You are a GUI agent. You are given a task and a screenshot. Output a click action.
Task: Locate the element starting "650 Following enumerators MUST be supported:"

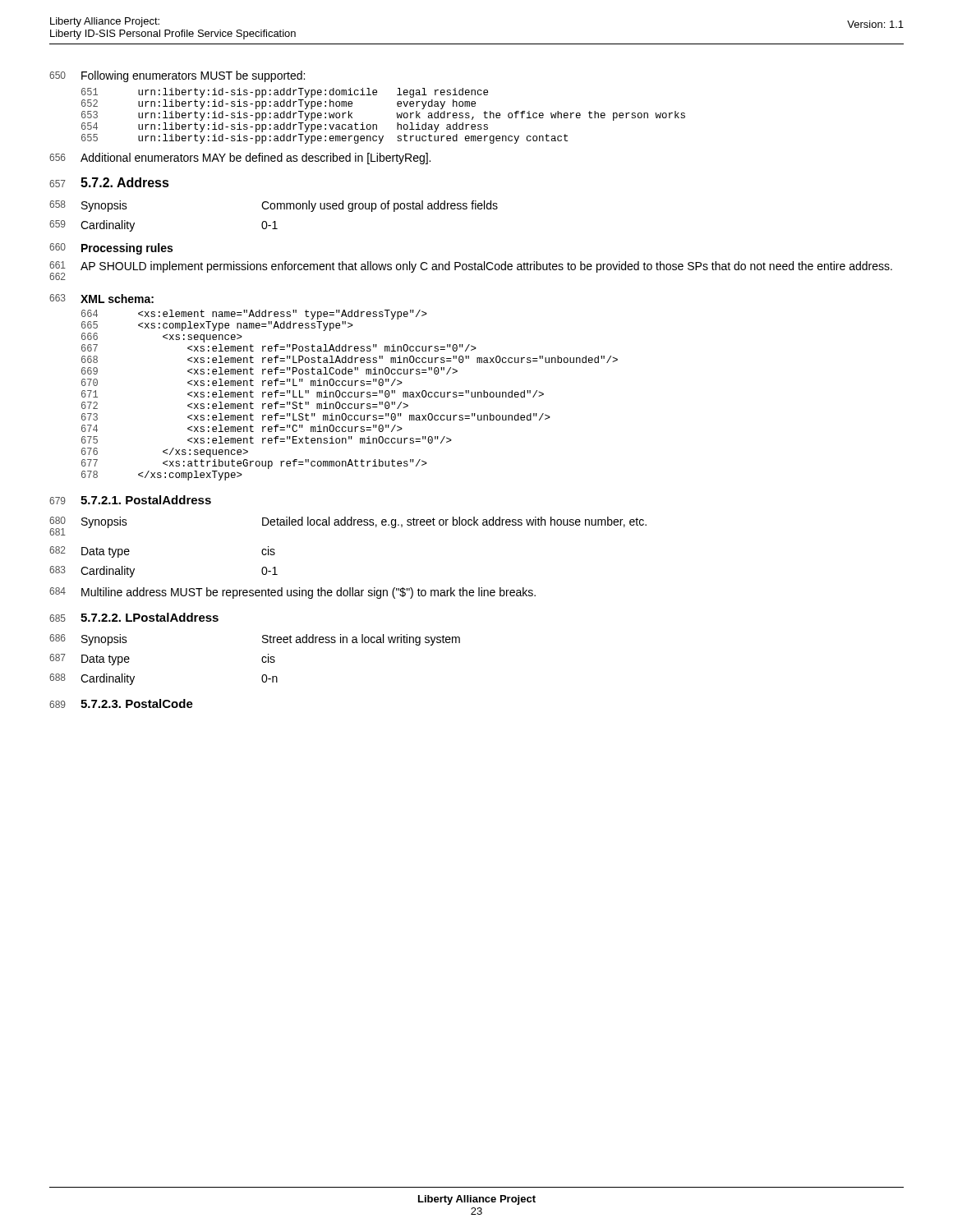click(x=178, y=76)
